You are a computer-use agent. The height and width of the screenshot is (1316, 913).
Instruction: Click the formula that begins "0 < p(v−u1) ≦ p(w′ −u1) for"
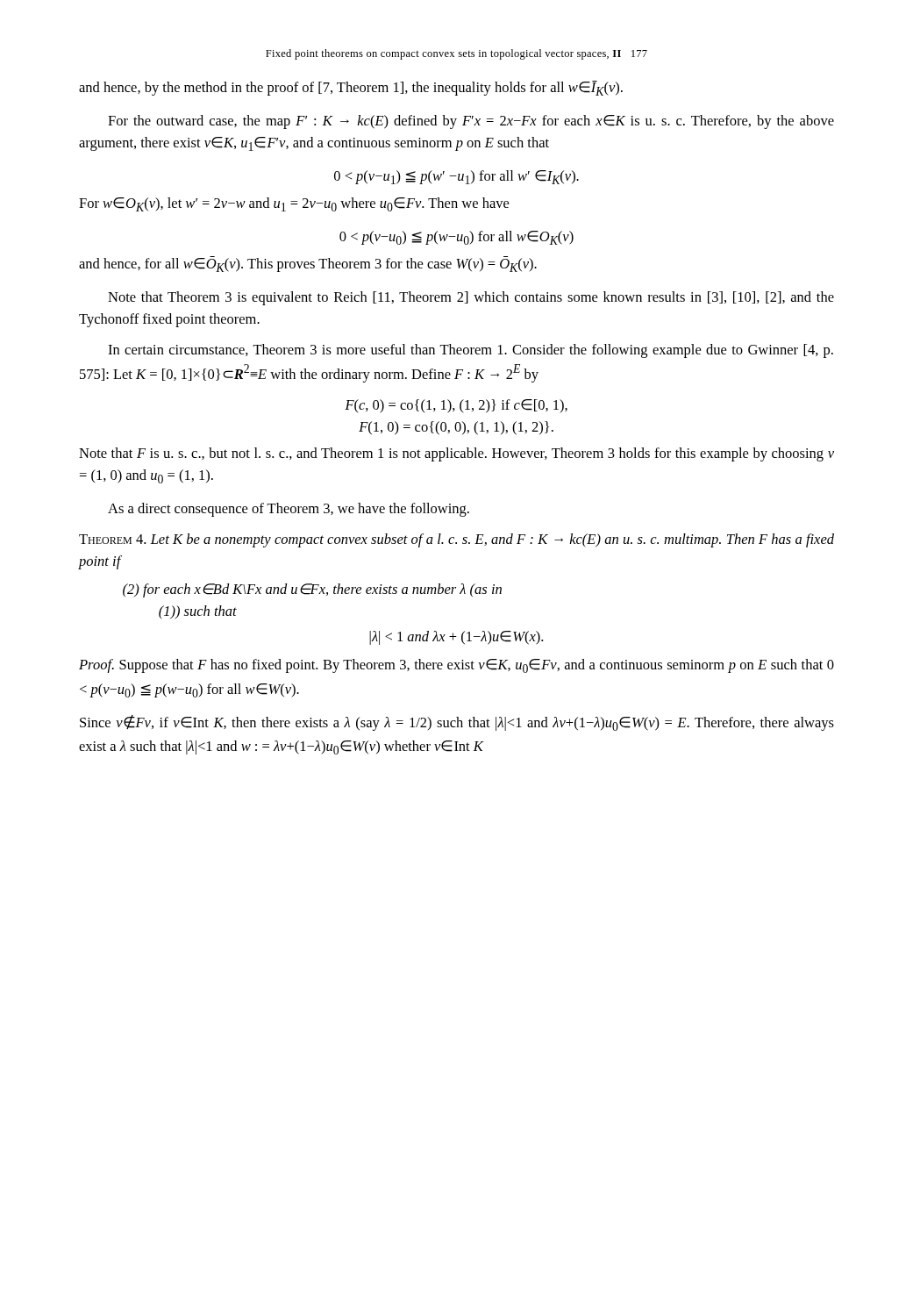pos(456,177)
